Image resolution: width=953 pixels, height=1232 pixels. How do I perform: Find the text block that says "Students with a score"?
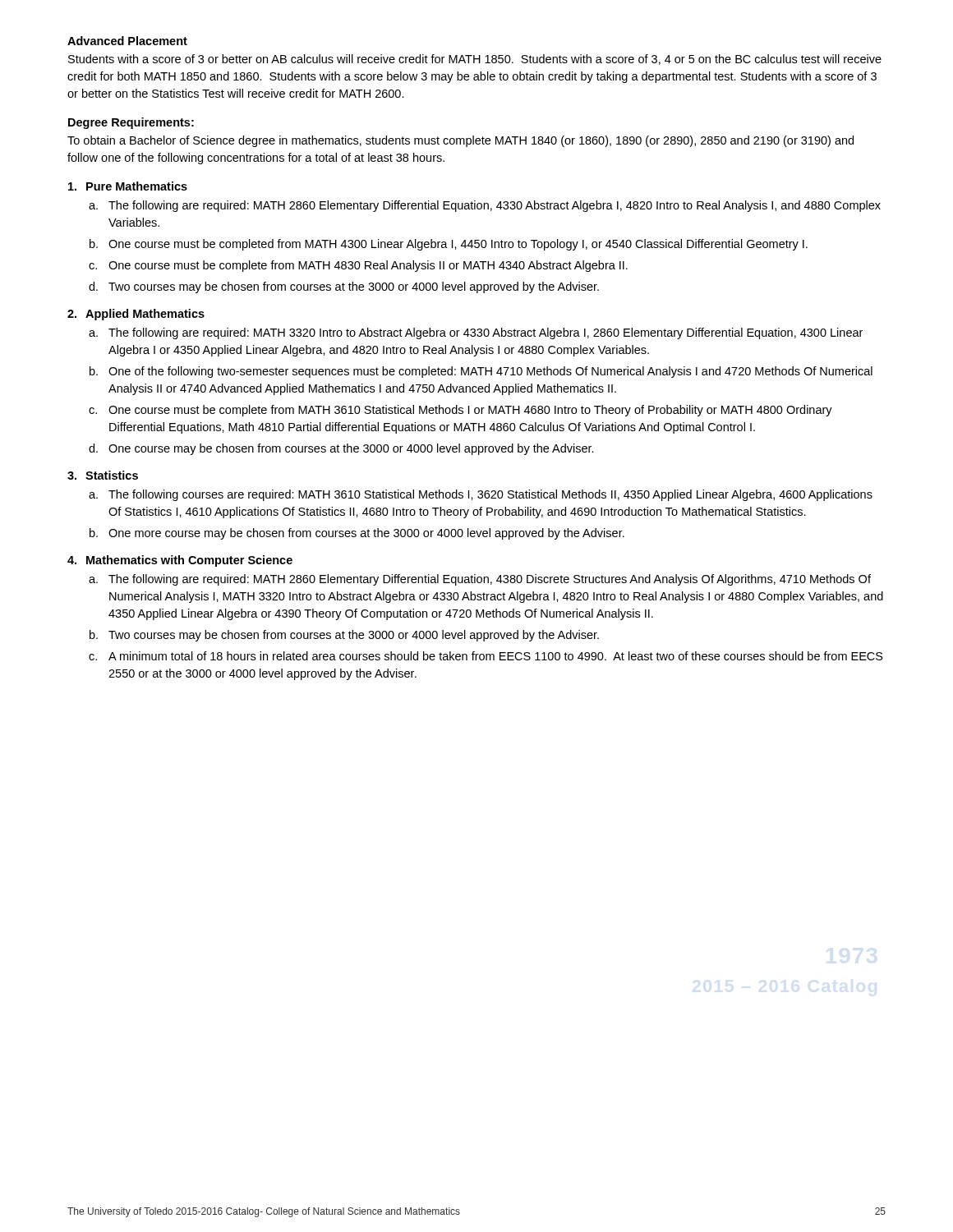coord(474,76)
